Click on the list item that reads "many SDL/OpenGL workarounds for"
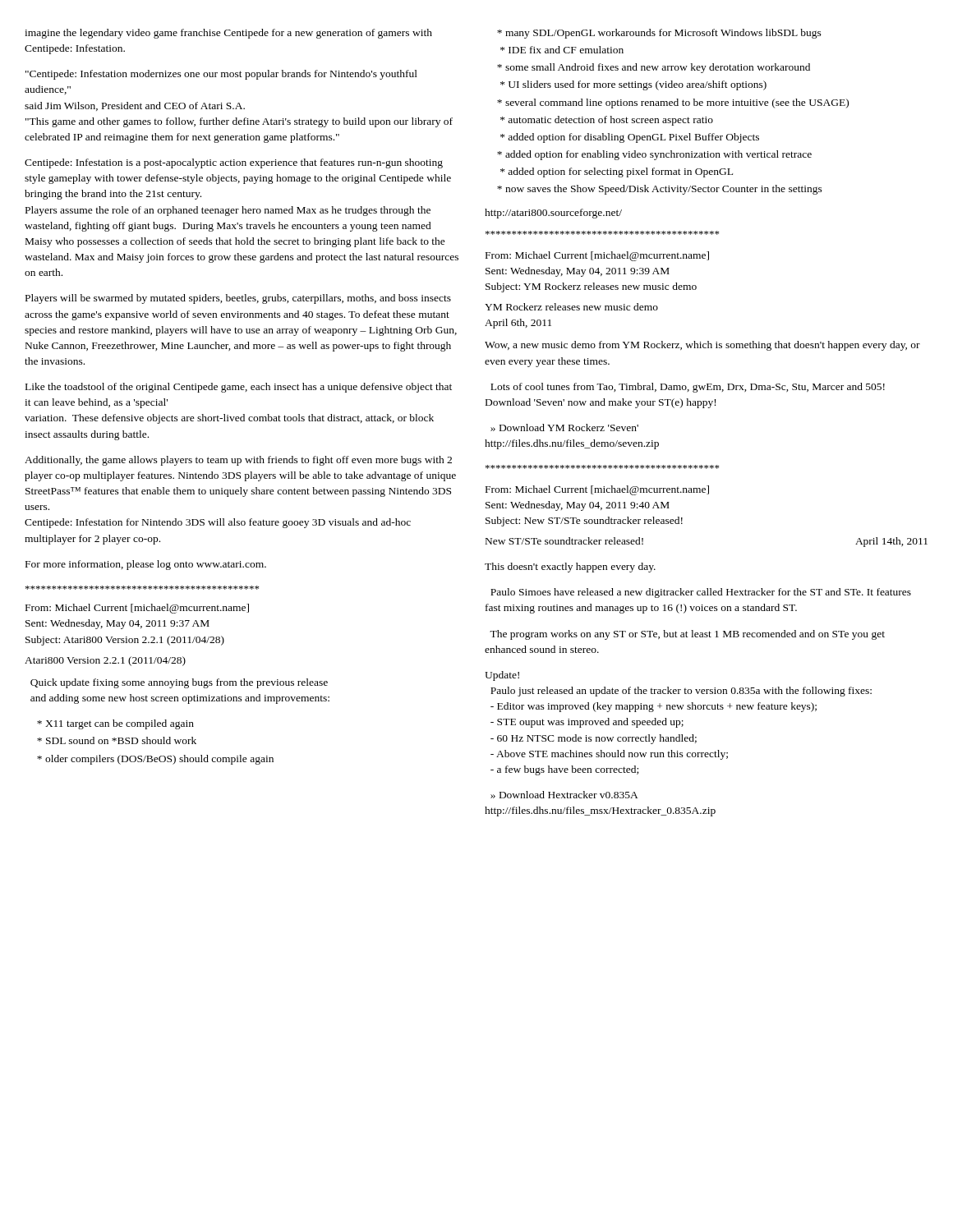Viewport: 953px width, 1232px height. [656, 32]
